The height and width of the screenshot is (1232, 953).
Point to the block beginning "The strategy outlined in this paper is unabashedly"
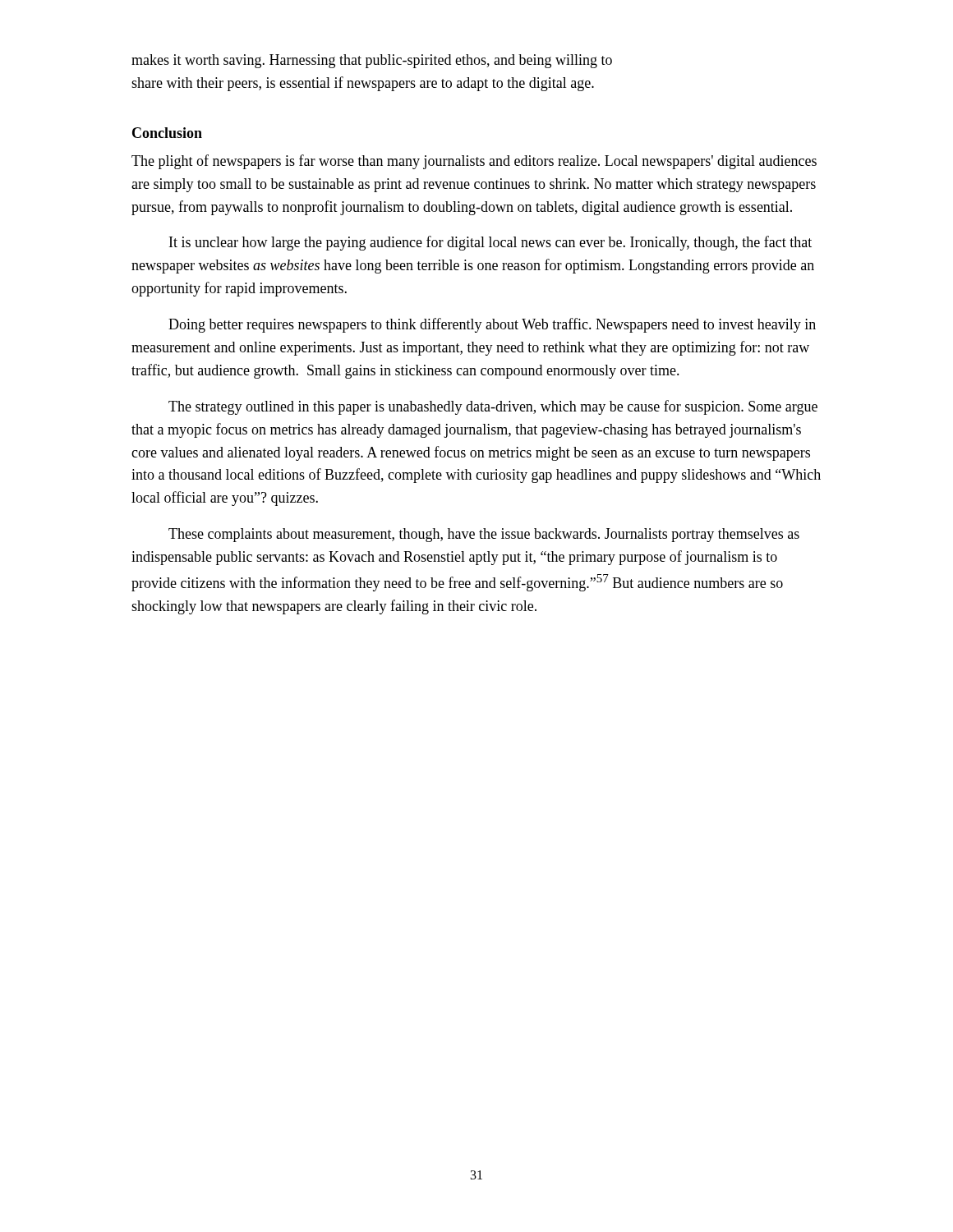pos(476,453)
